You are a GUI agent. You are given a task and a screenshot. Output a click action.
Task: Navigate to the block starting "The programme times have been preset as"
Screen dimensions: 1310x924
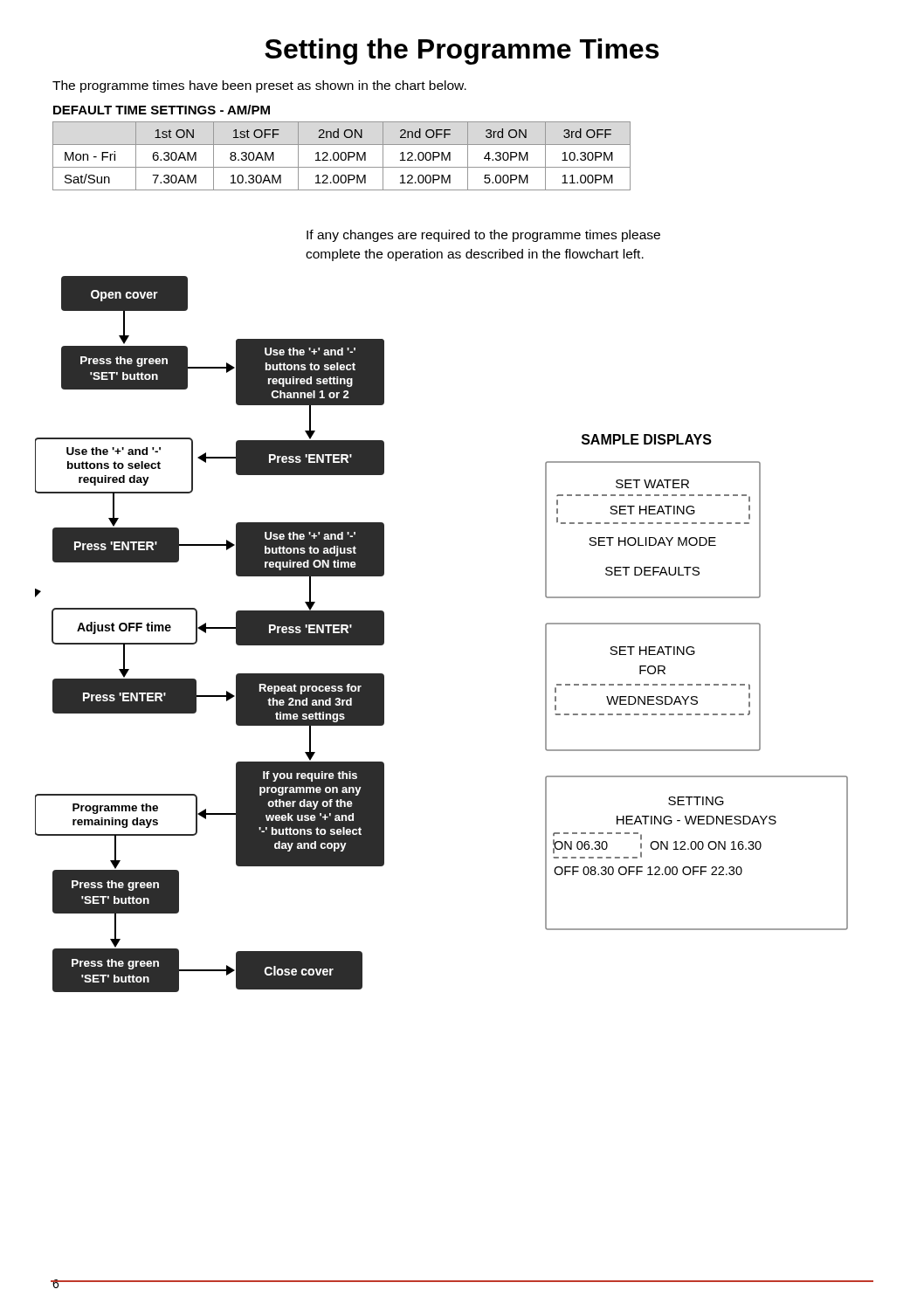[x=260, y=85]
